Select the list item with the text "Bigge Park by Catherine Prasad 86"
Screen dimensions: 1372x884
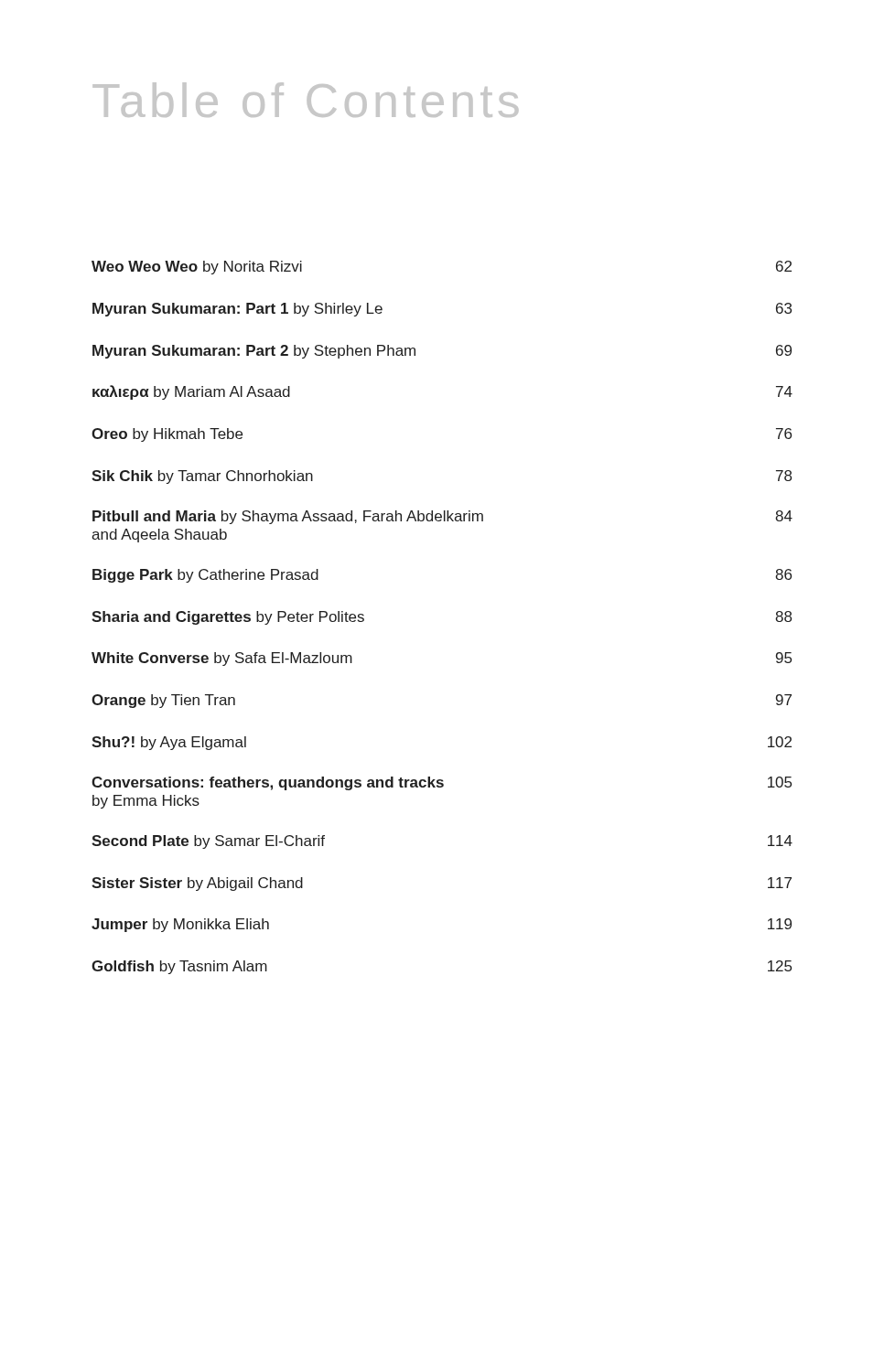pos(204,579)
